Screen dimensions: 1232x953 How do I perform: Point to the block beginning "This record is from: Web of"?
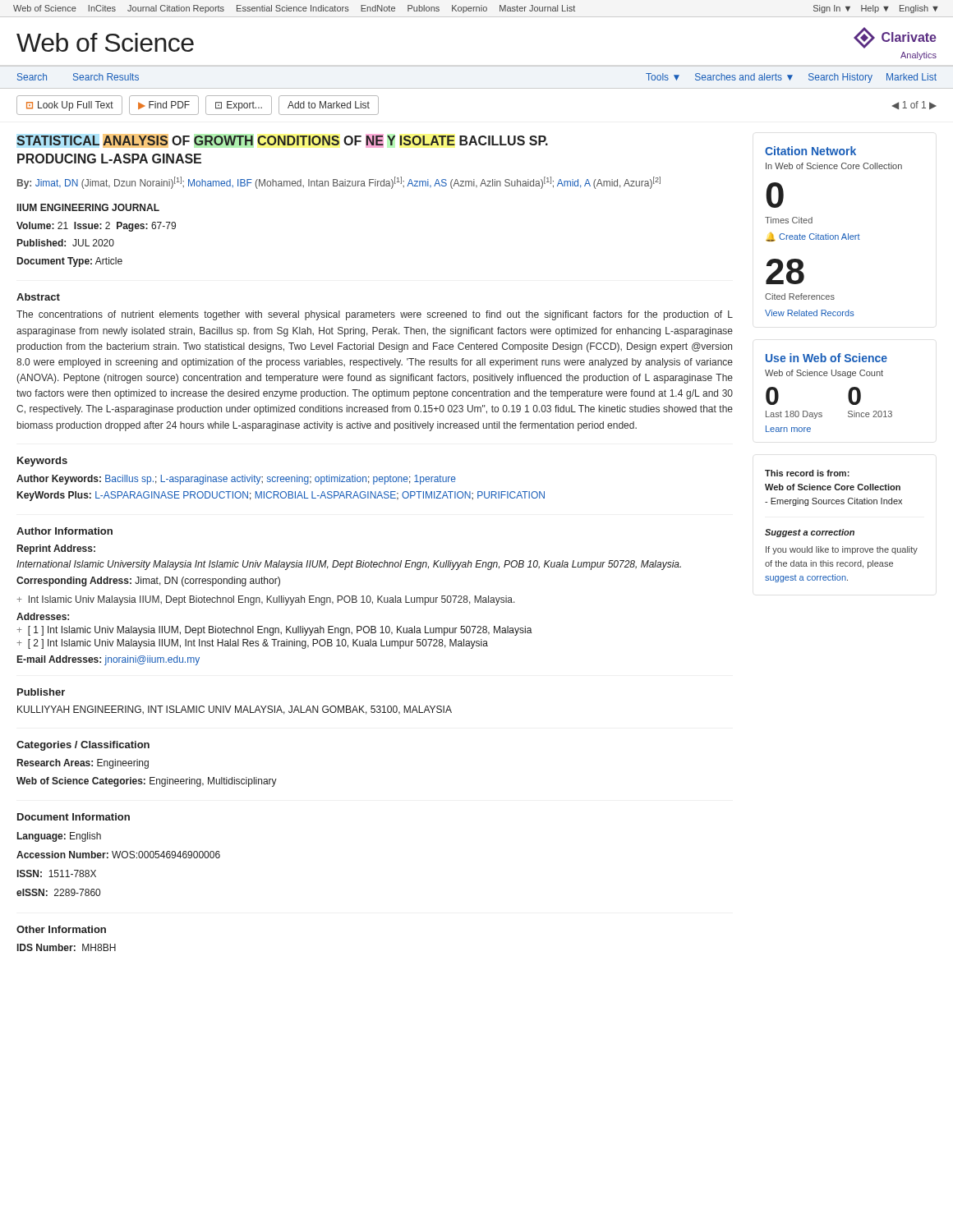(x=845, y=526)
